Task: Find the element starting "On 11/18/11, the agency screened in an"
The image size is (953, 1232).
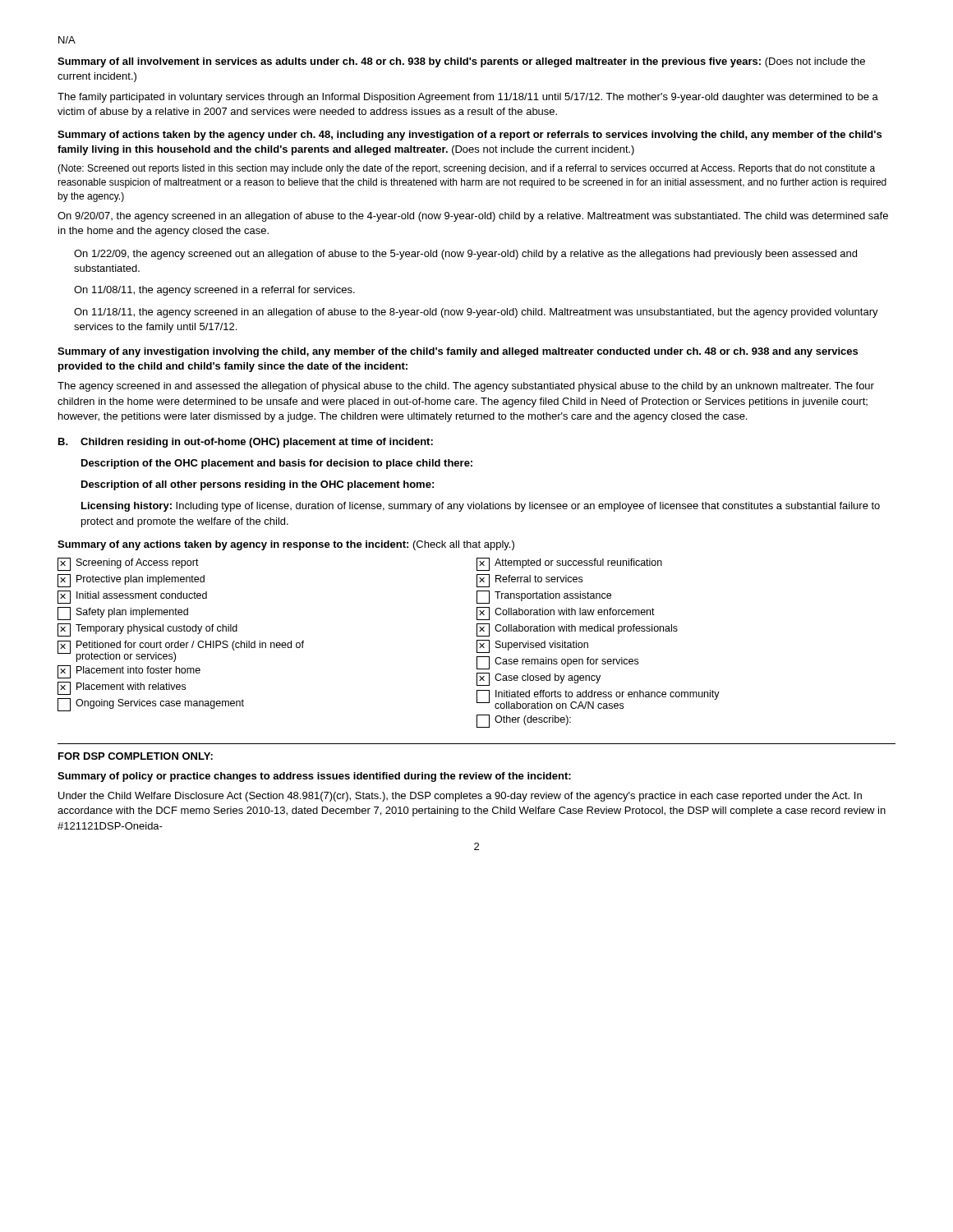Action: point(485,319)
